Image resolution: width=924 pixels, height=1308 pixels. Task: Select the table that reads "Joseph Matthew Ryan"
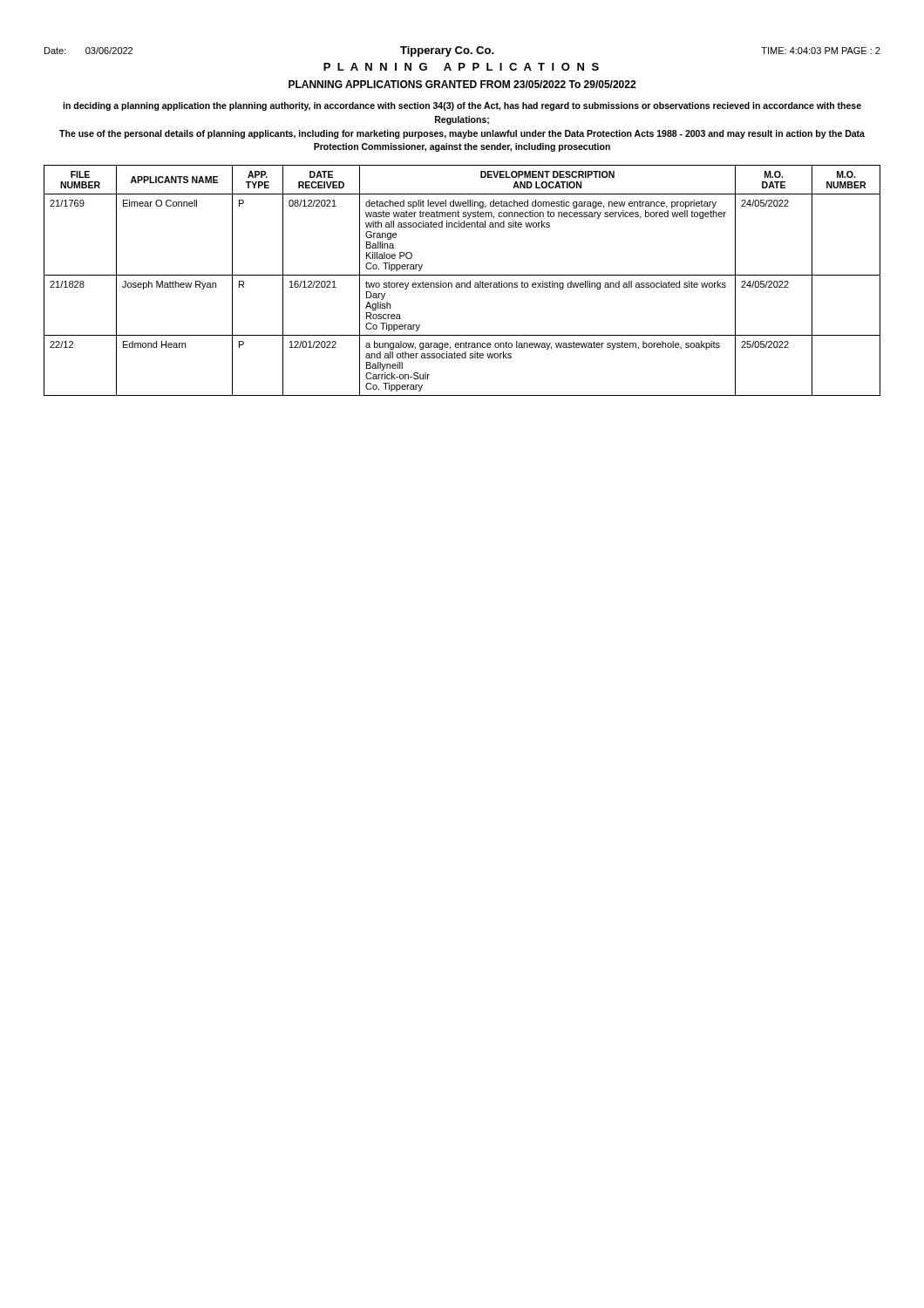462,280
